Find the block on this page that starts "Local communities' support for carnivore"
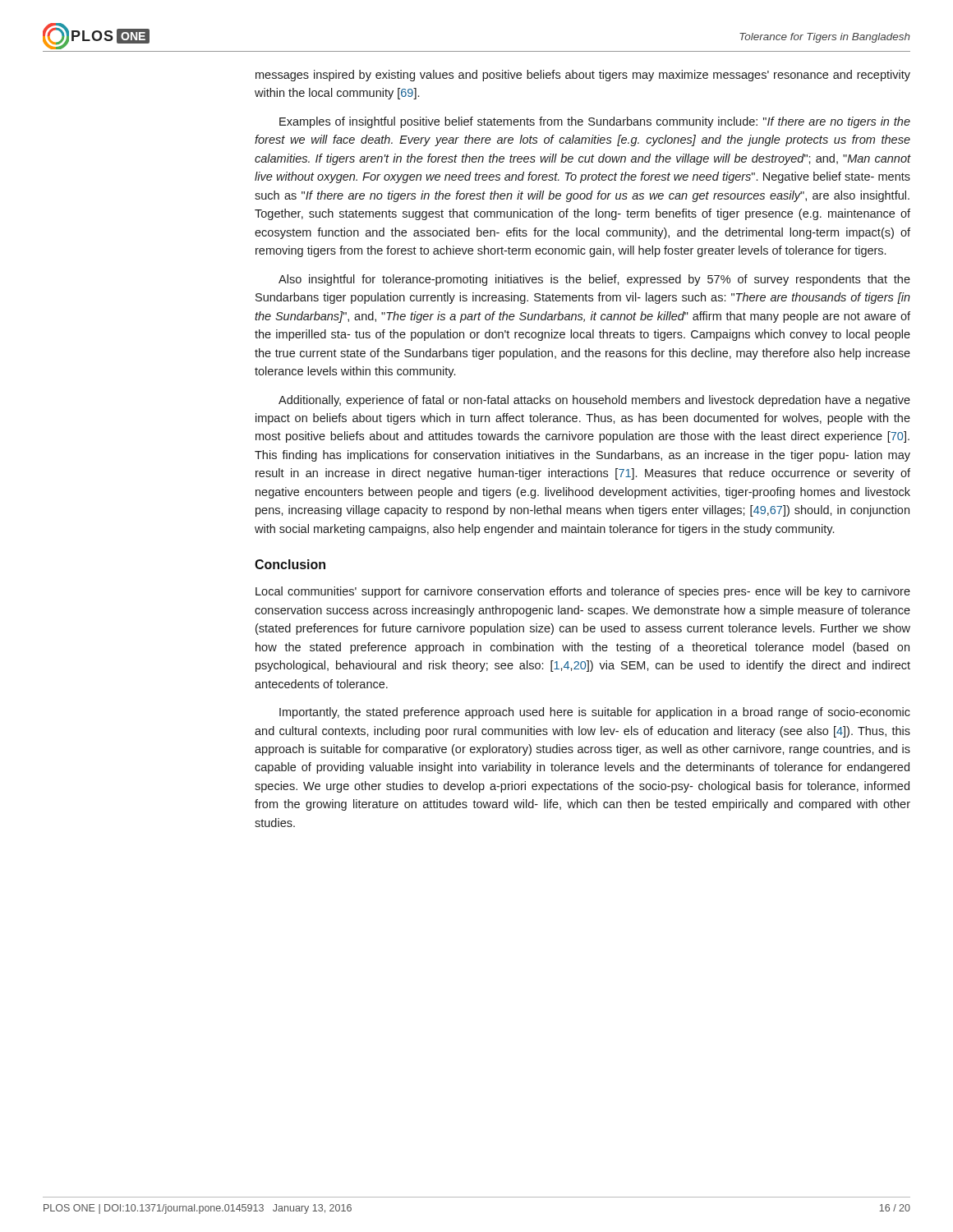953x1232 pixels. tap(582, 638)
